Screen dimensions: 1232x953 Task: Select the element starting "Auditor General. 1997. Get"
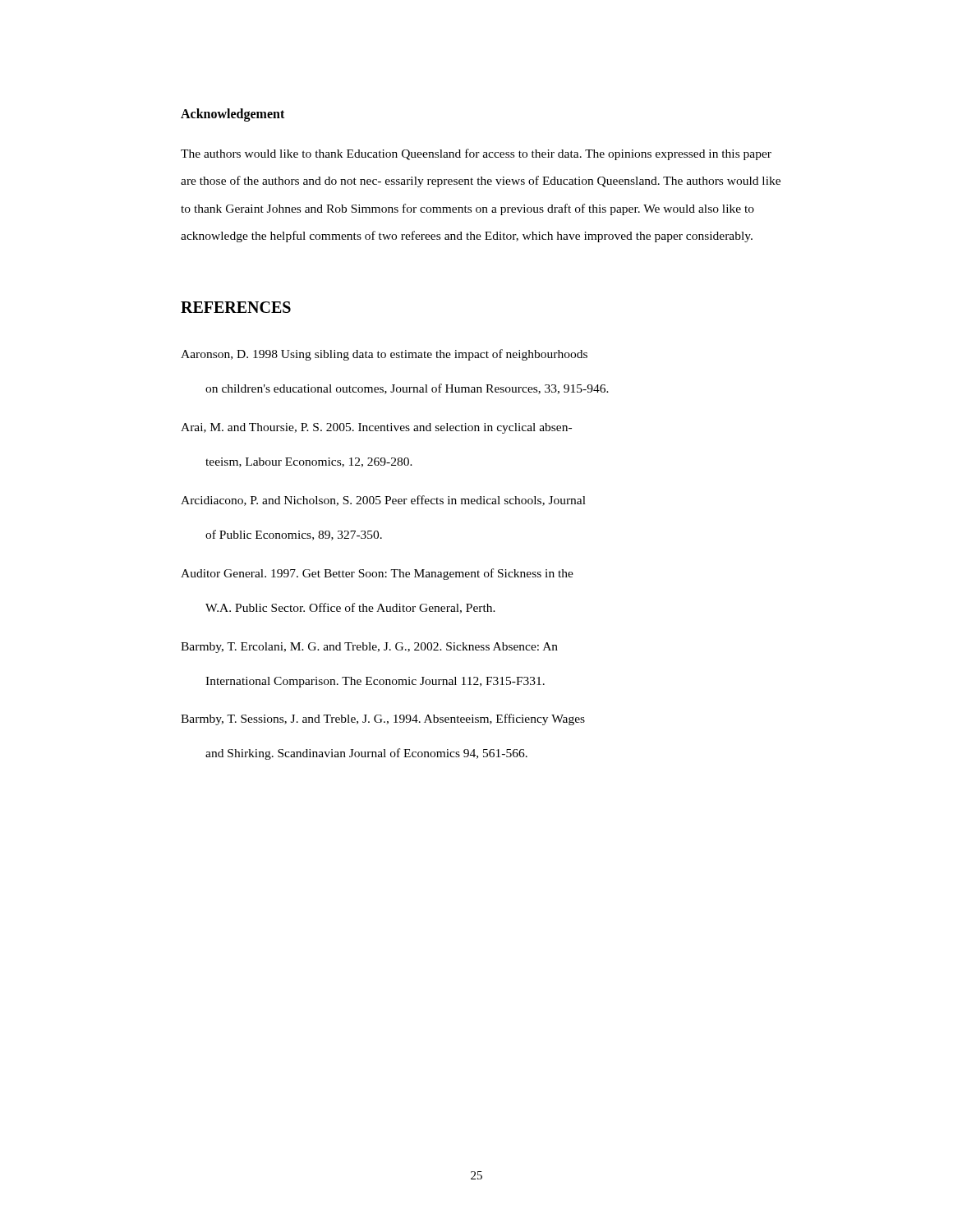coord(377,574)
